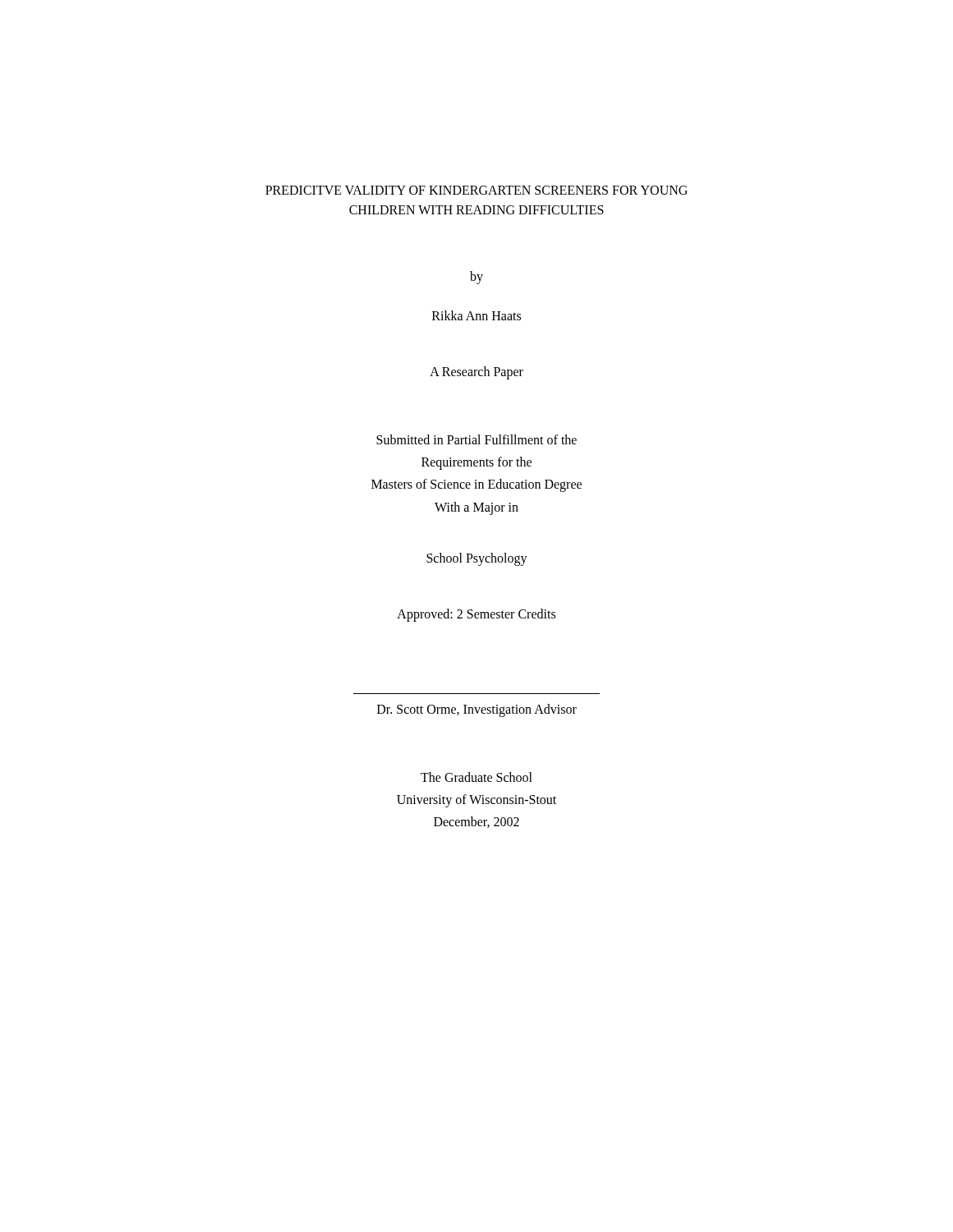The width and height of the screenshot is (953, 1232).
Task: Select the text containing "Approved: 2 Semester Credits"
Action: pos(476,614)
